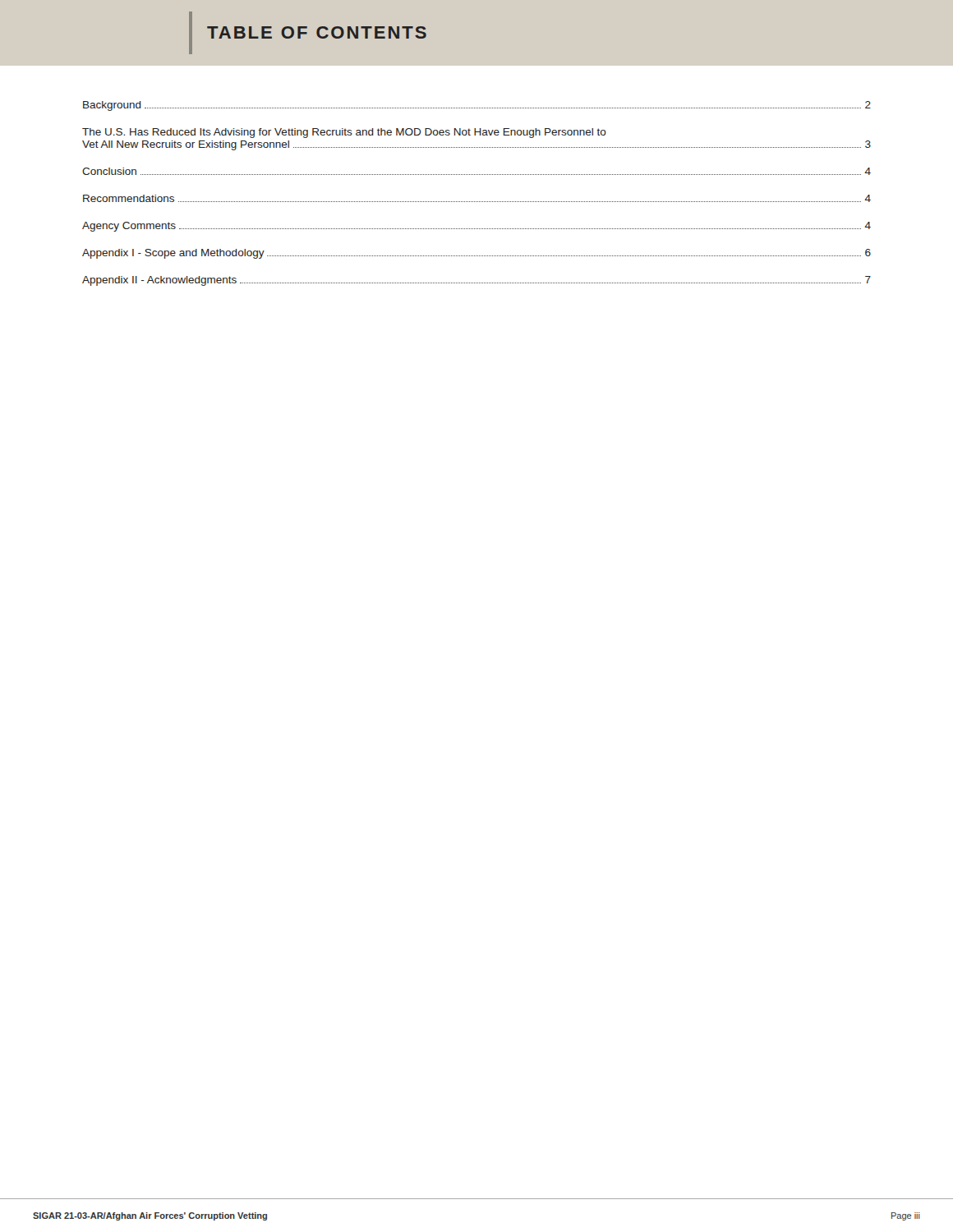
Task: Click on the list item that says "The U.S. Has Reduced Its Advising for Vetting"
Action: click(x=476, y=138)
